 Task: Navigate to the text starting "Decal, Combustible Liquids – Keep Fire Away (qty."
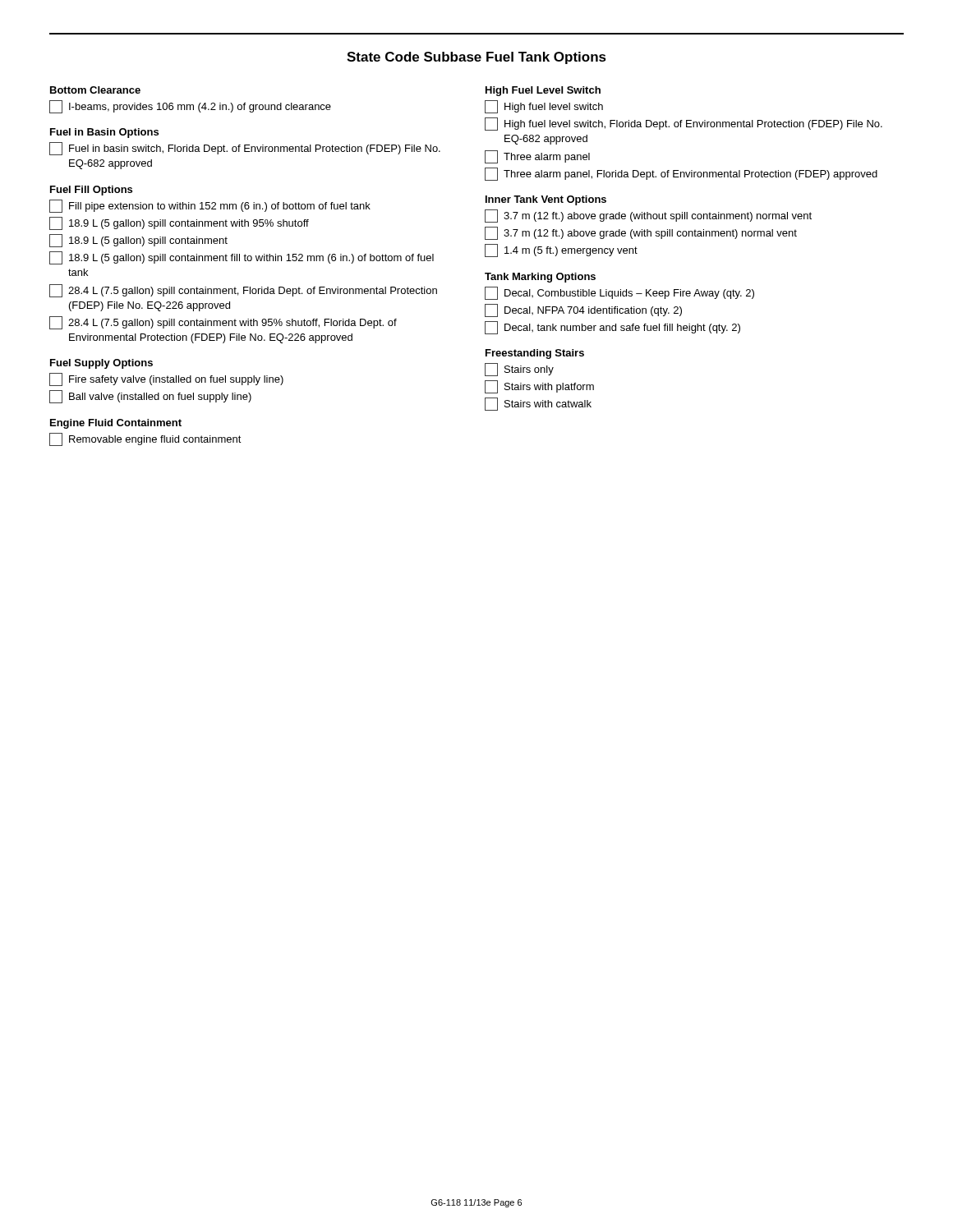(694, 293)
